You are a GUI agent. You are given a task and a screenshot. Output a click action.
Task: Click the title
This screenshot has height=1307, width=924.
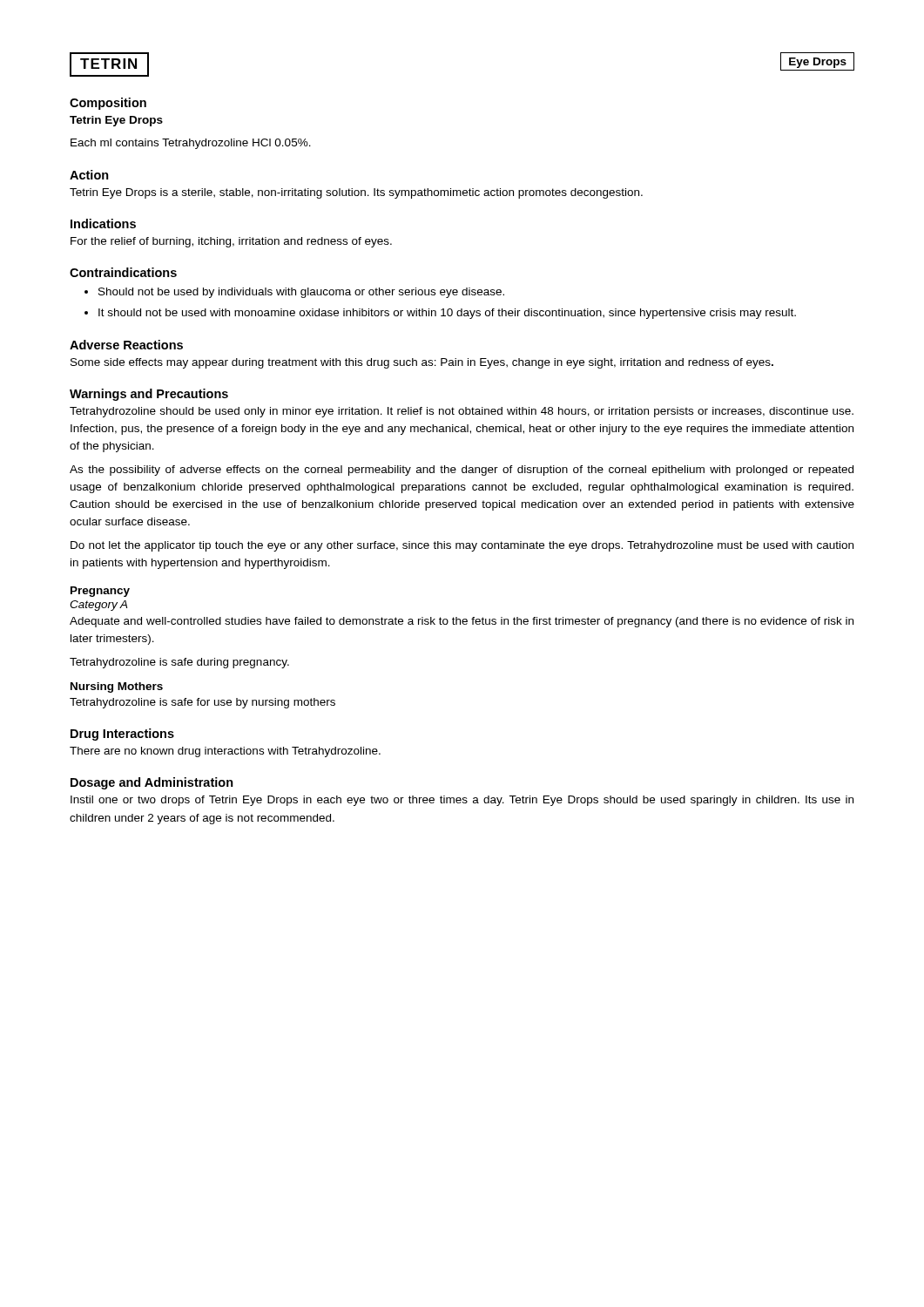point(109,64)
